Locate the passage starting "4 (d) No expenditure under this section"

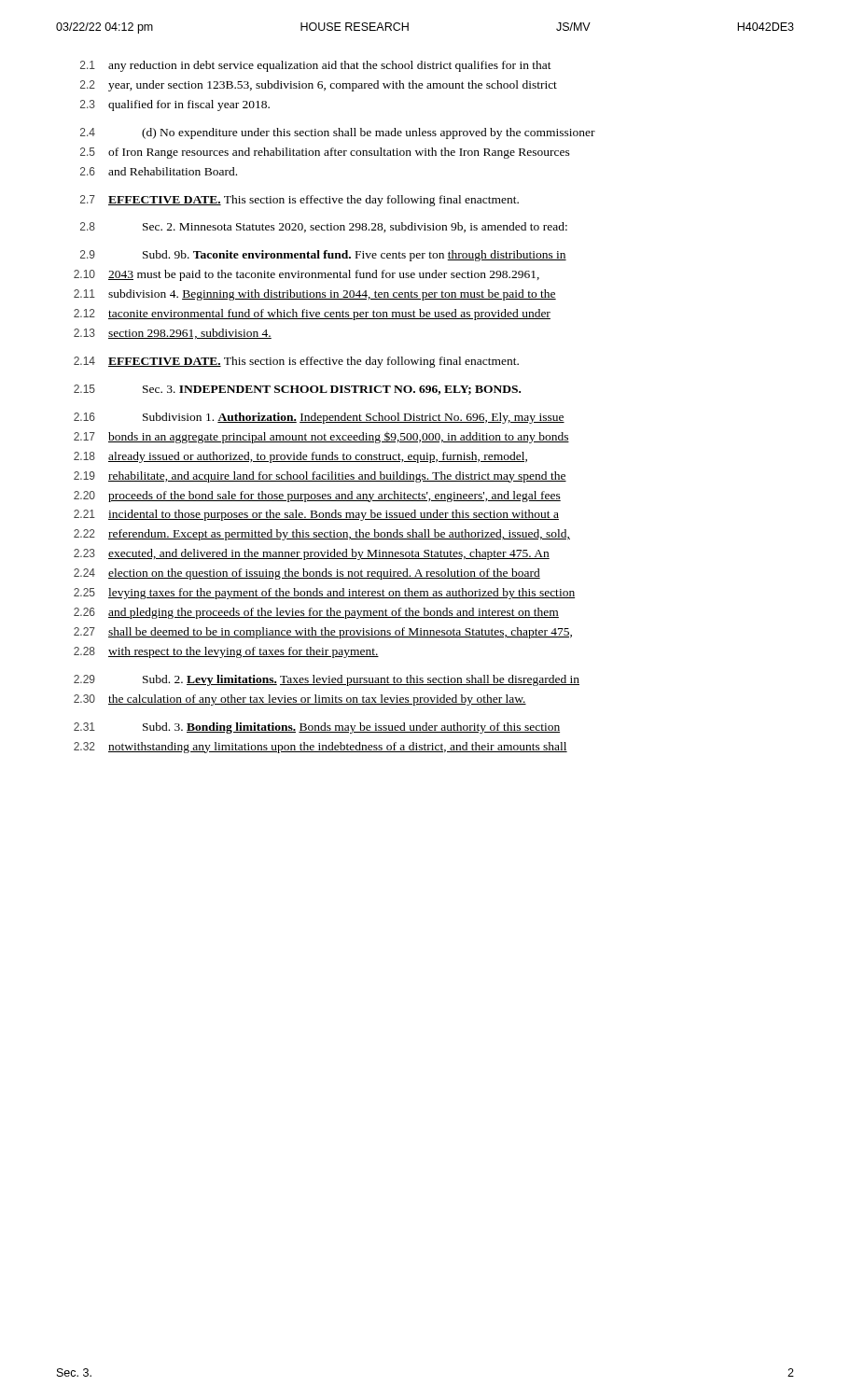coord(425,133)
